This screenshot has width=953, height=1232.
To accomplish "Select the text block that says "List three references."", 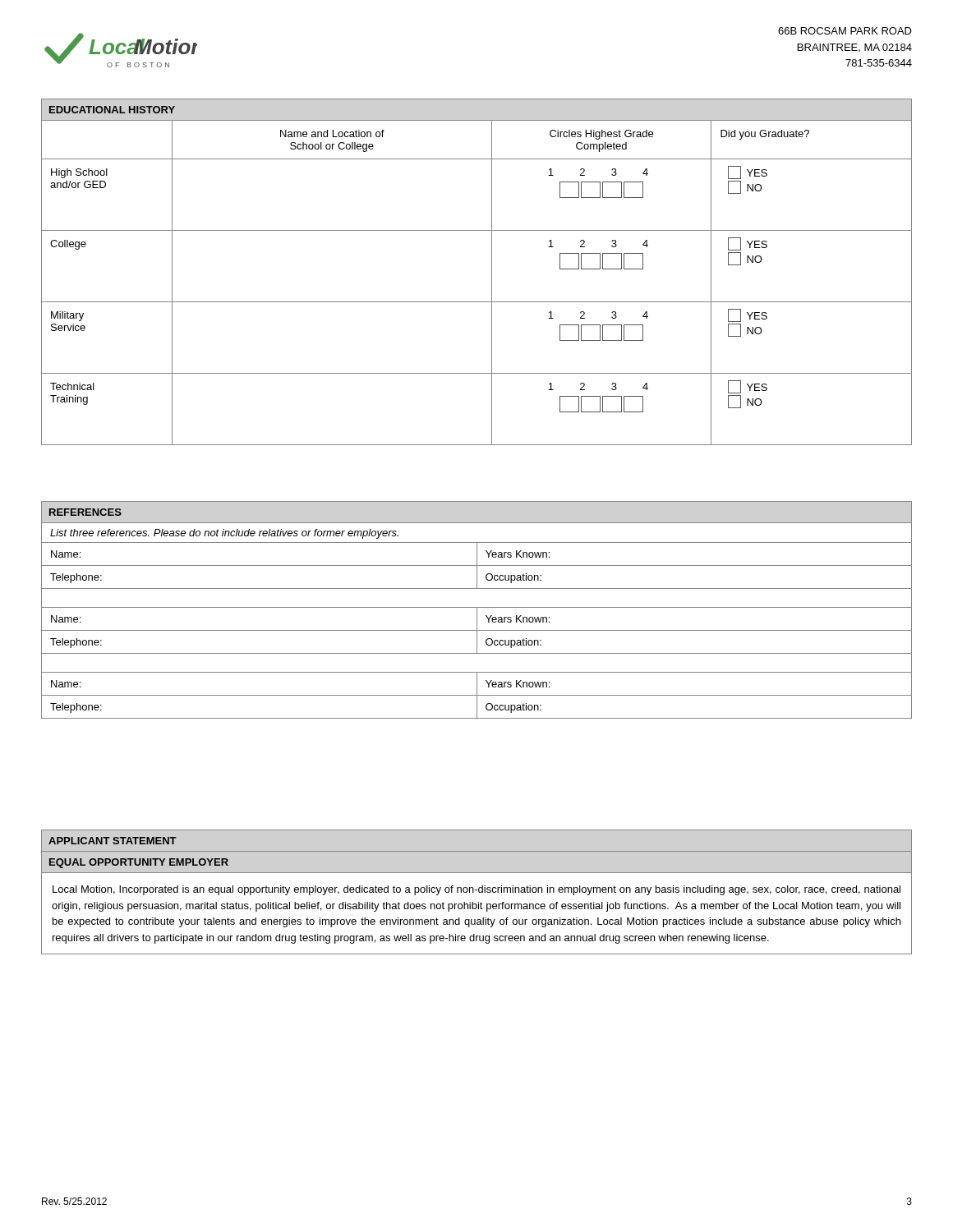I will pos(225,533).
